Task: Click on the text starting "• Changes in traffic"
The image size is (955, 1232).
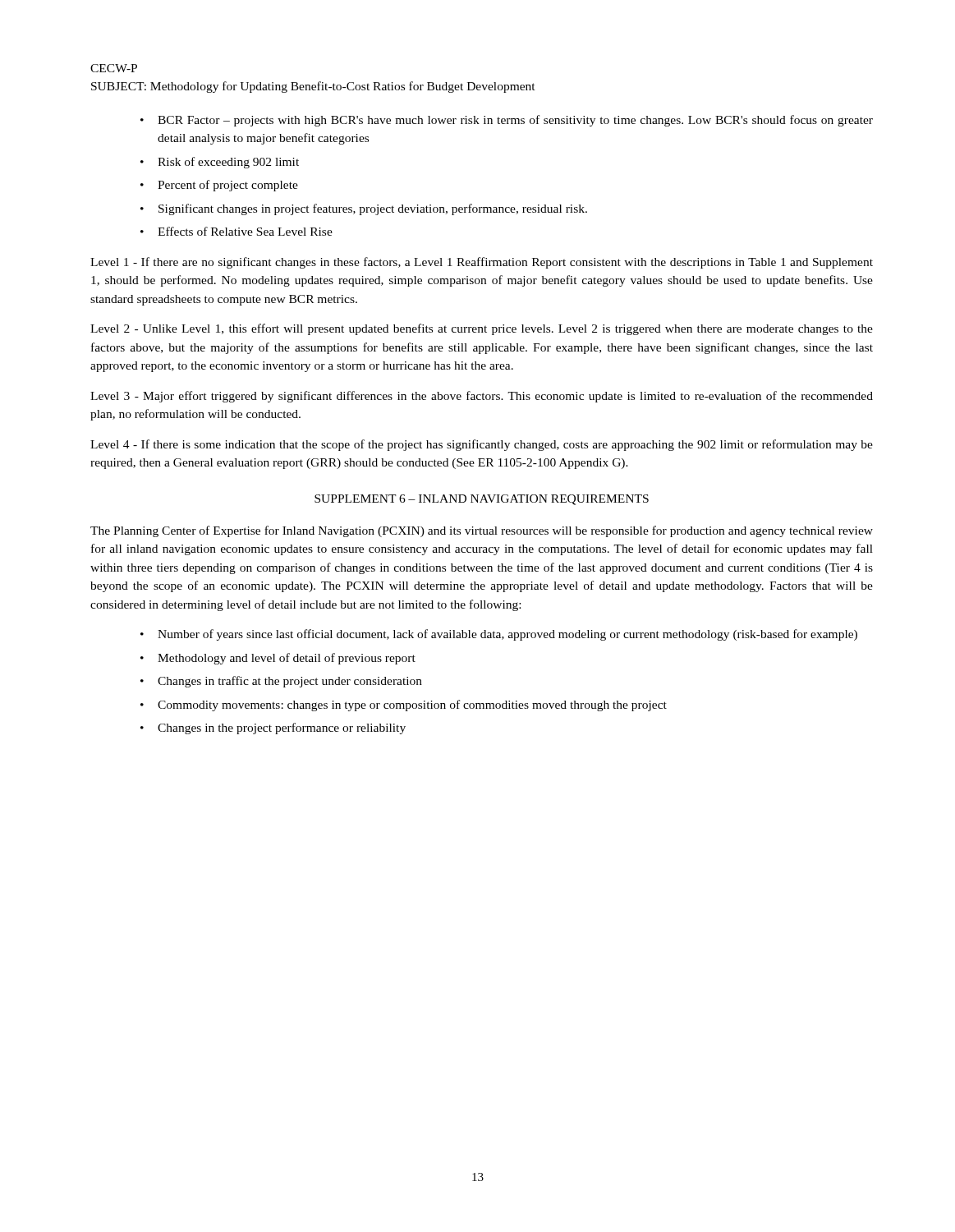Action: (281, 682)
